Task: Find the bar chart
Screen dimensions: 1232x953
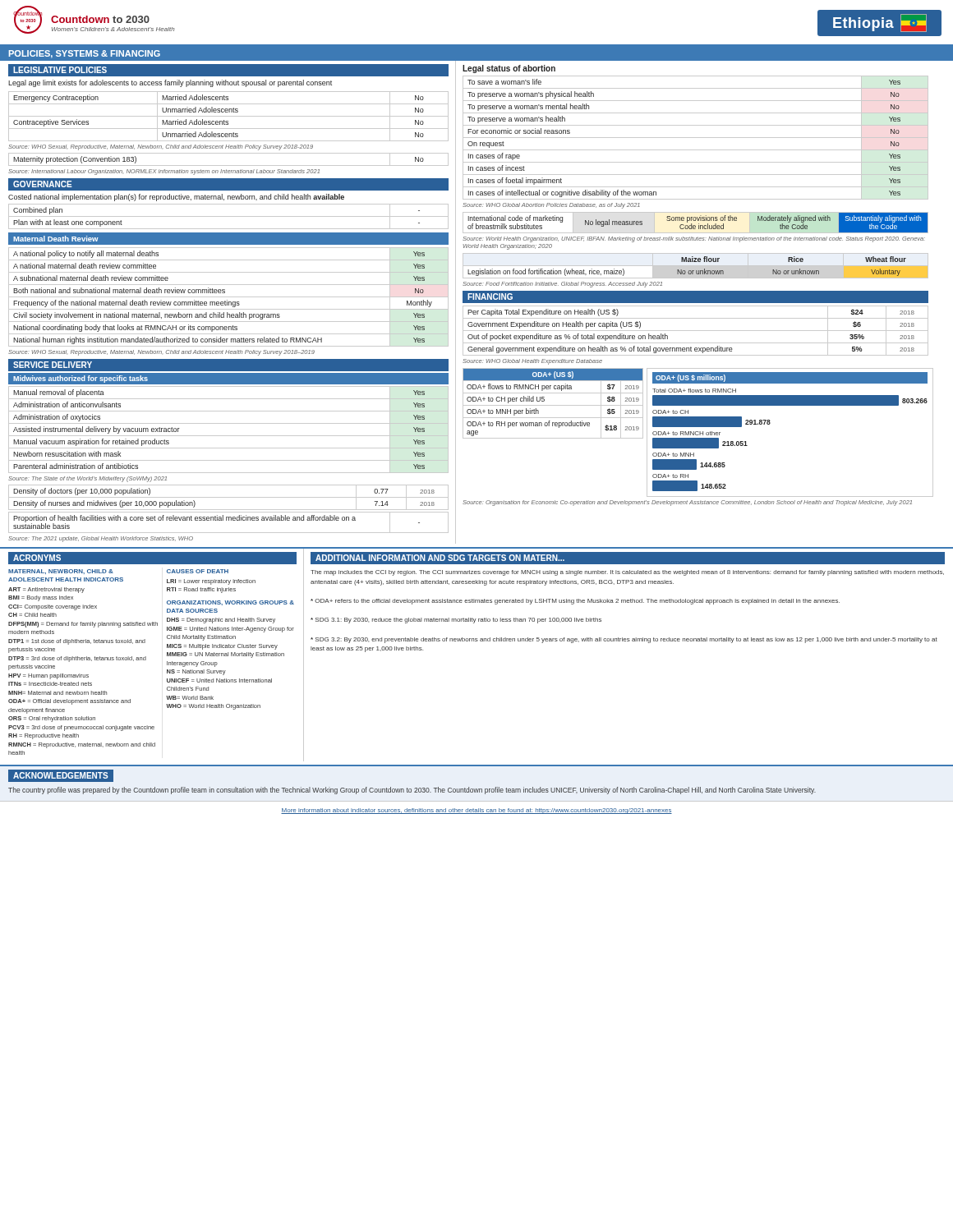Action: (790, 432)
